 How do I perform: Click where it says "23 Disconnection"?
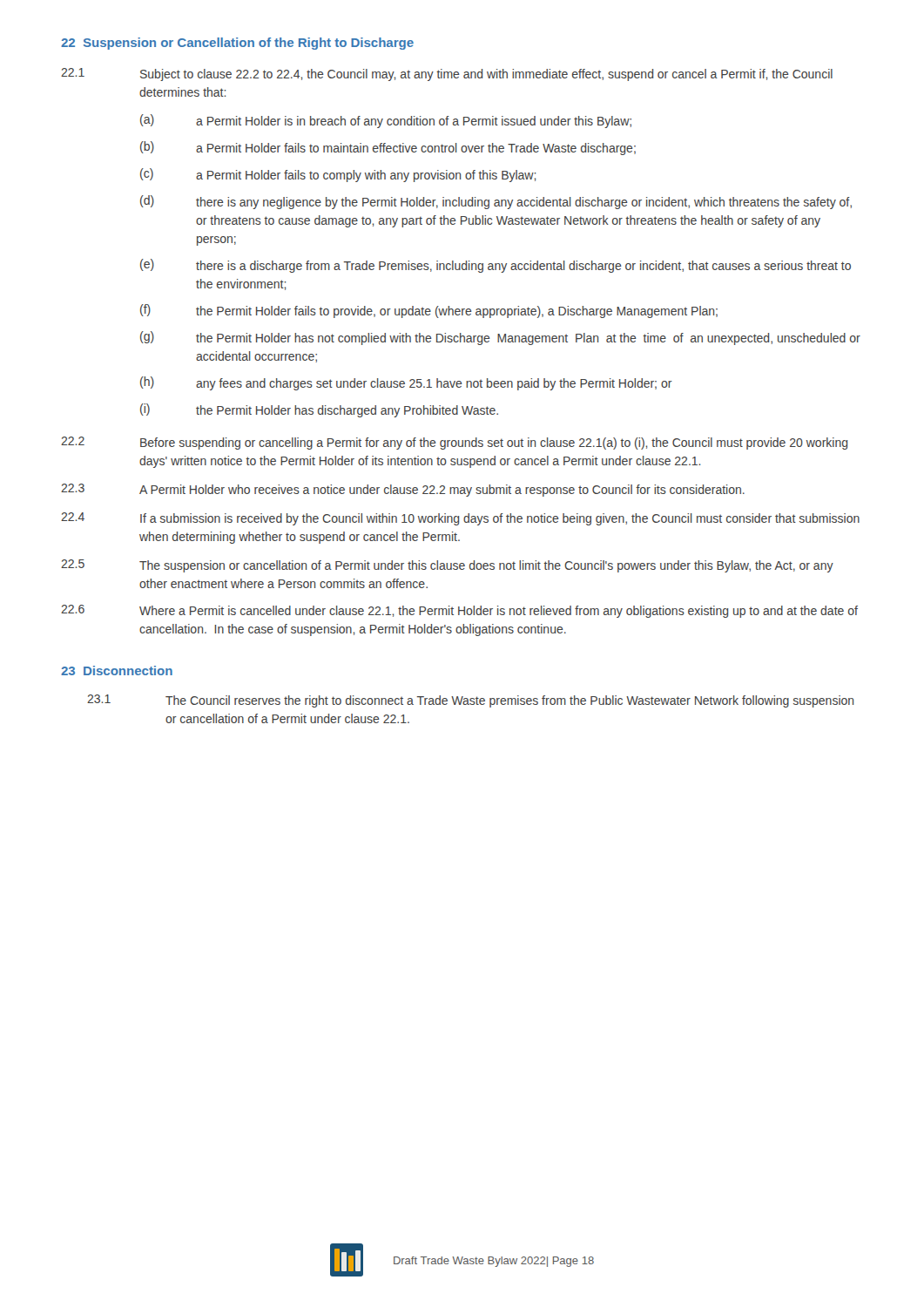click(x=117, y=670)
